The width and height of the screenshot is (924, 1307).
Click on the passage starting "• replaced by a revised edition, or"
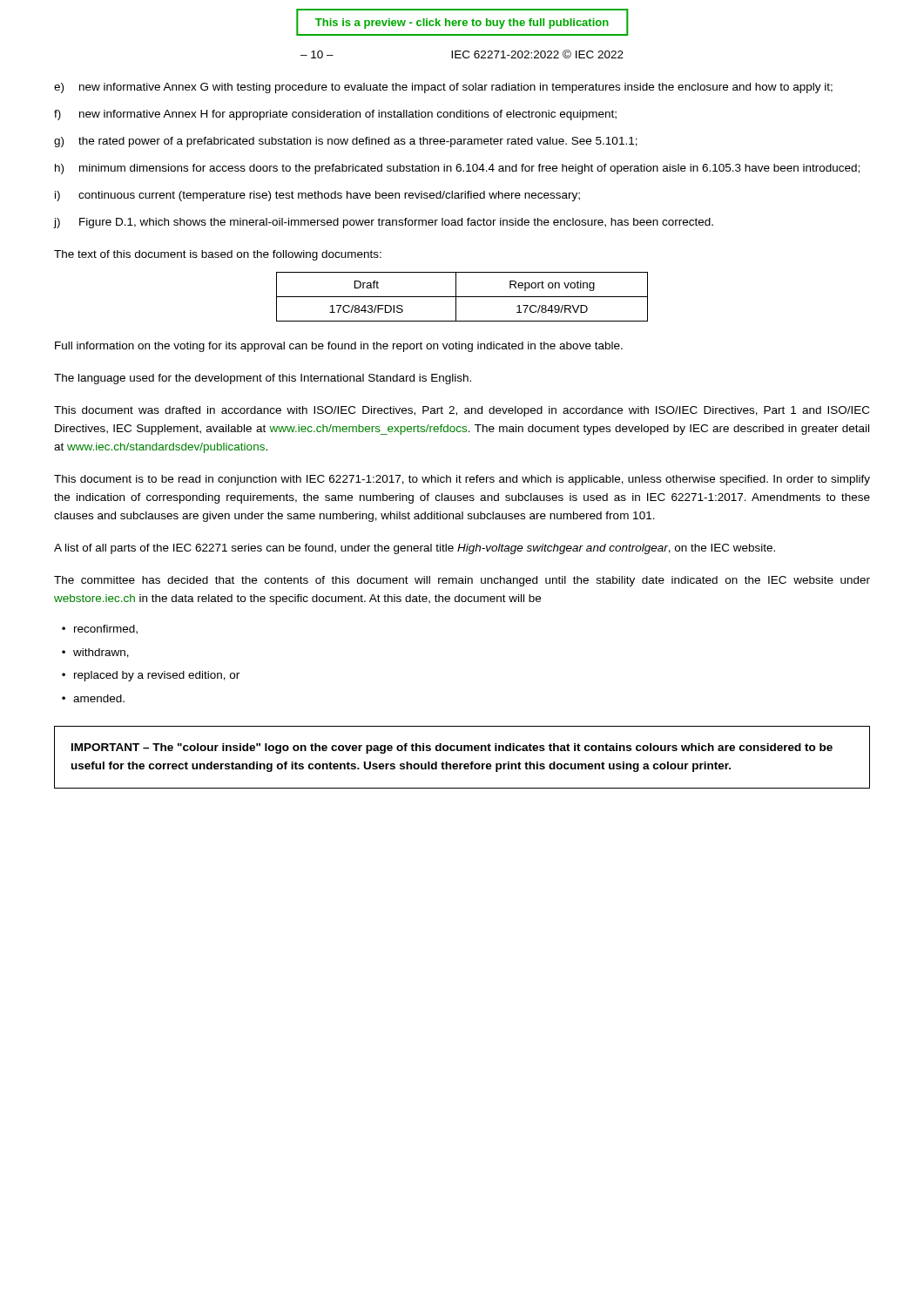pyautogui.click(x=147, y=676)
